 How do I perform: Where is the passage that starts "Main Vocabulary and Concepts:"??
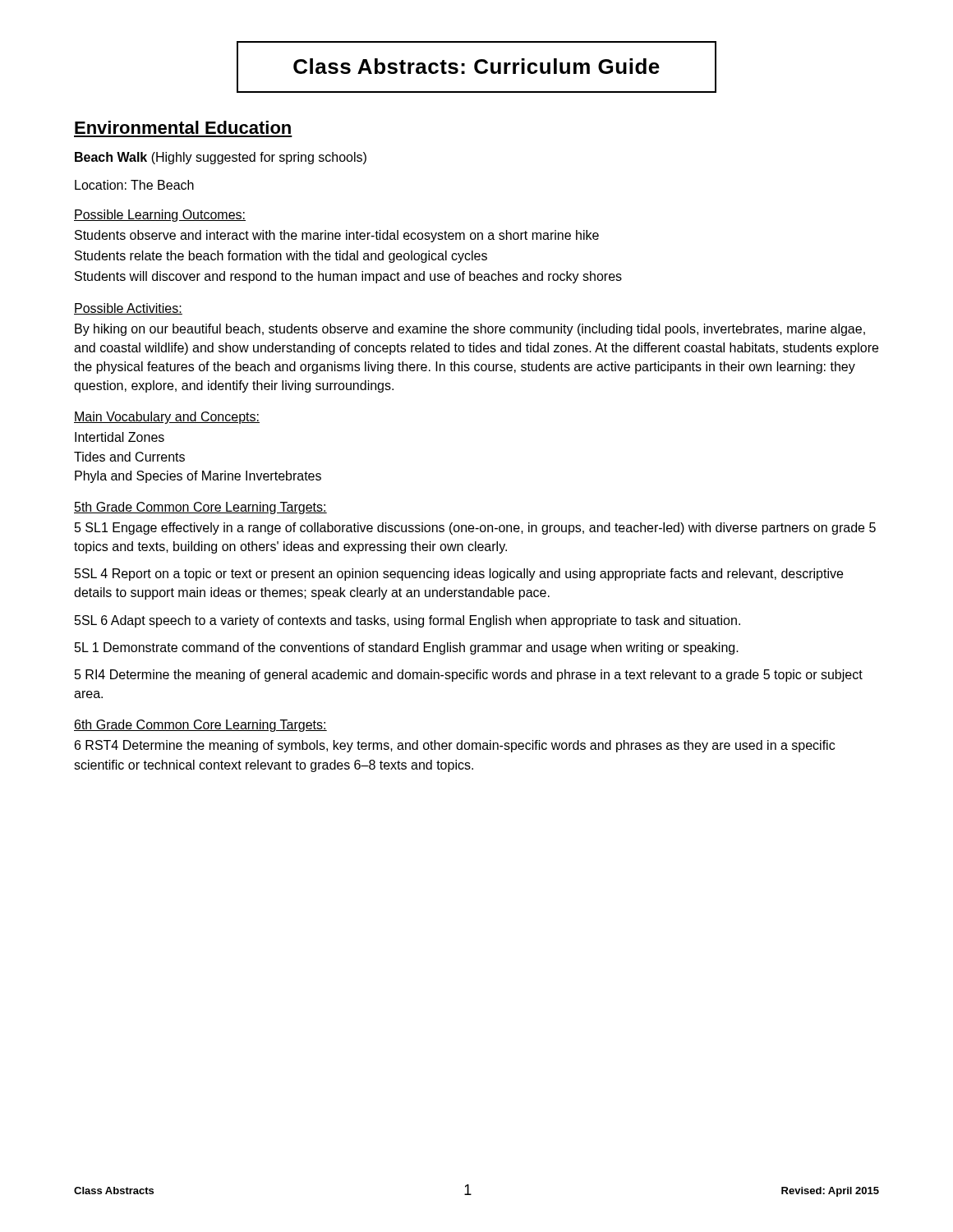(167, 418)
